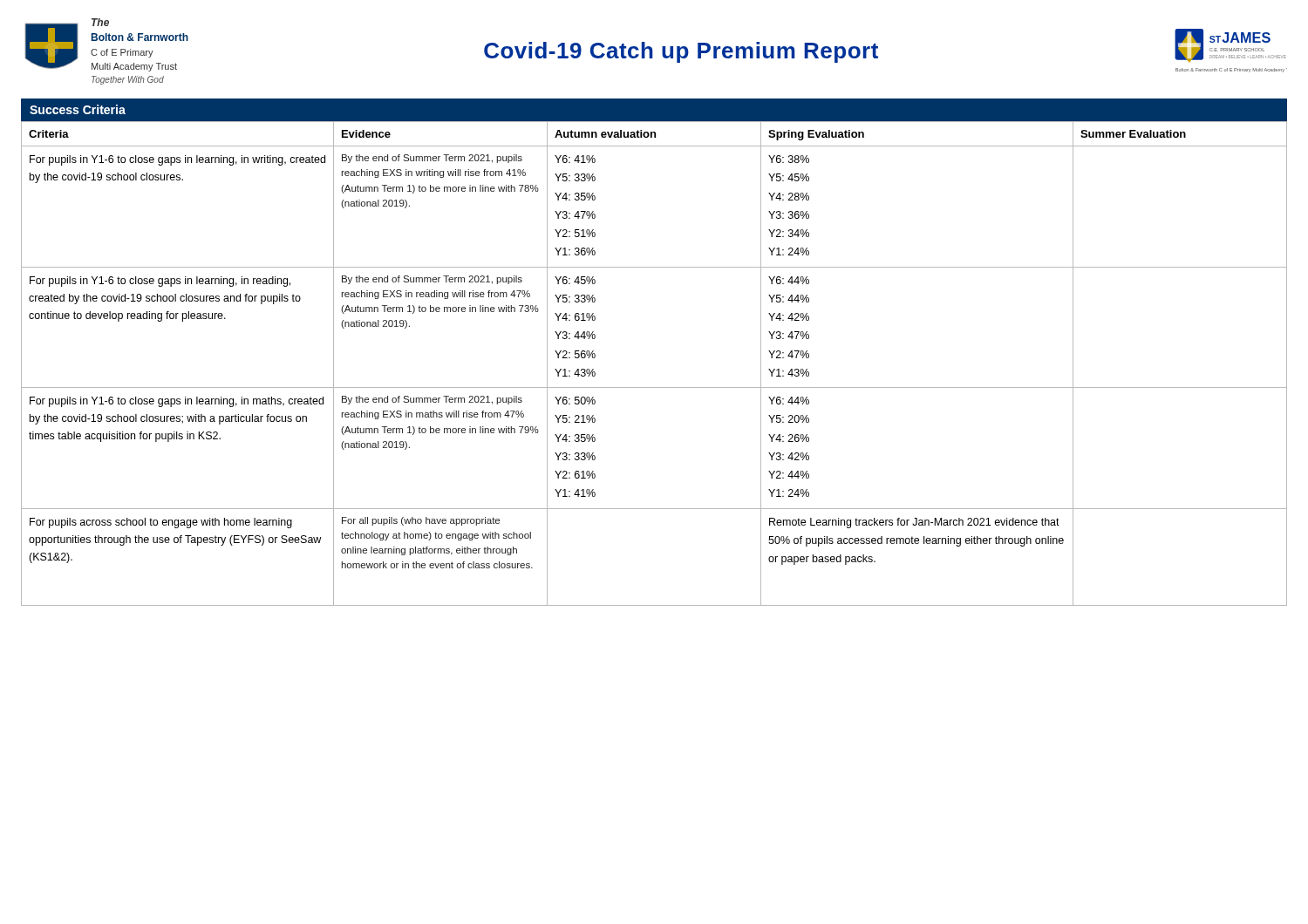Image resolution: width=1308 pixels, height=924 pixels.
Task: Click the title that begins "Covid-19 Catch up"
Action: pos(681,51)
